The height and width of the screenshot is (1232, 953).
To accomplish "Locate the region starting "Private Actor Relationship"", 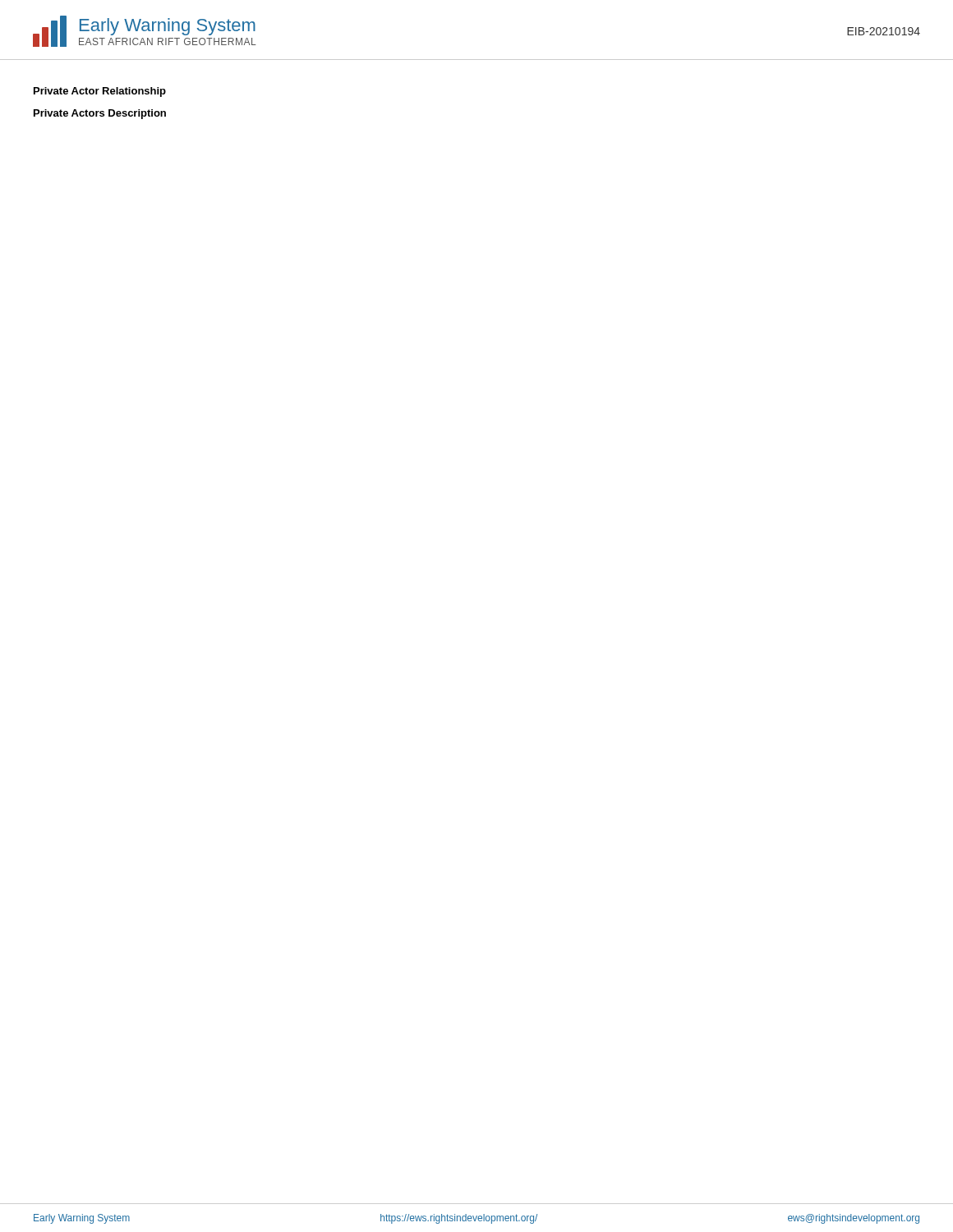I will 99,91.
